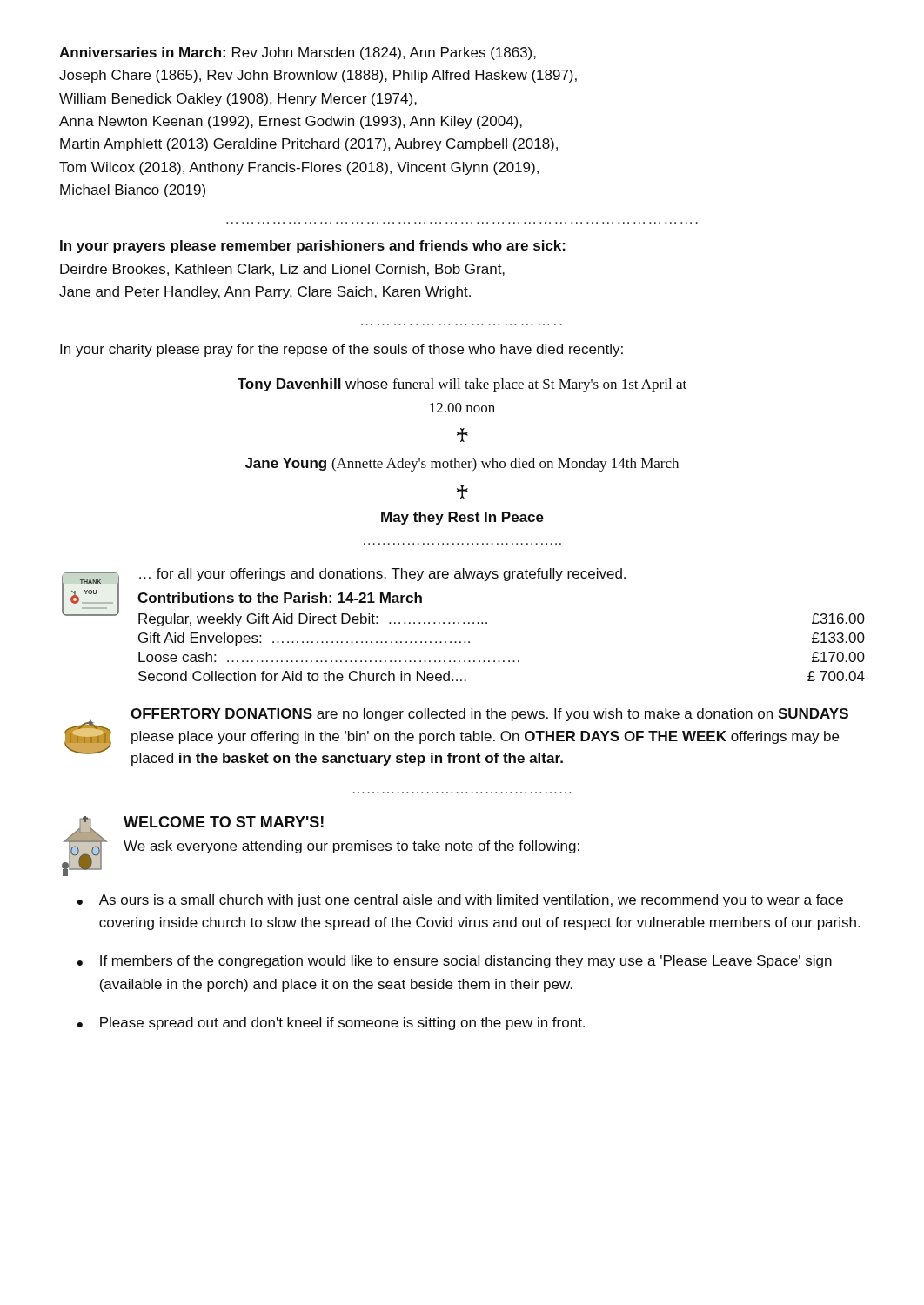This screenshot has width=924, height=1305.
Task: Point to "WELCOME TO ST MARY'S!"
Action: click(x=224, y=822)
